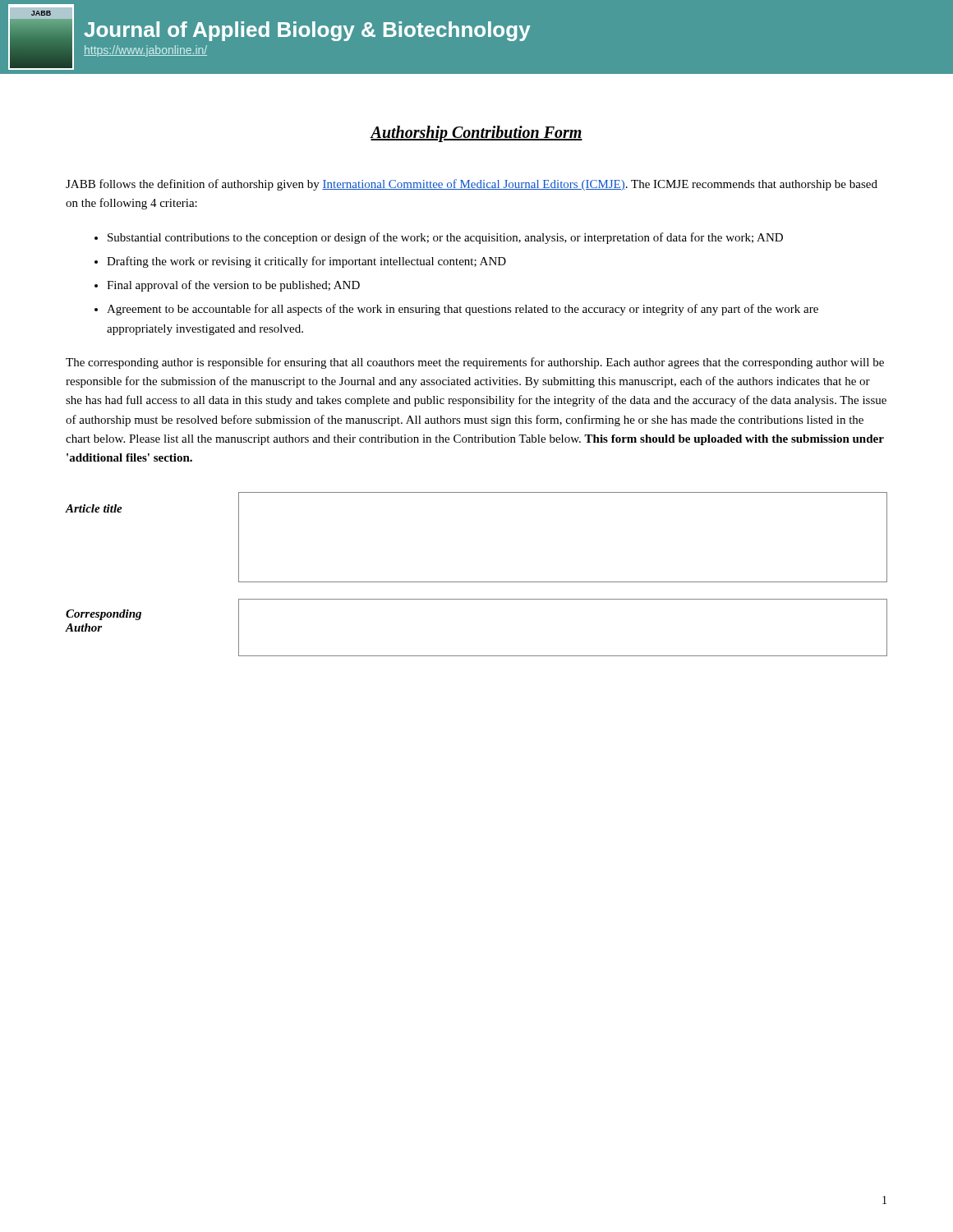Click the passage that begins "Final approval of the version"

click(x=233, y=285)
